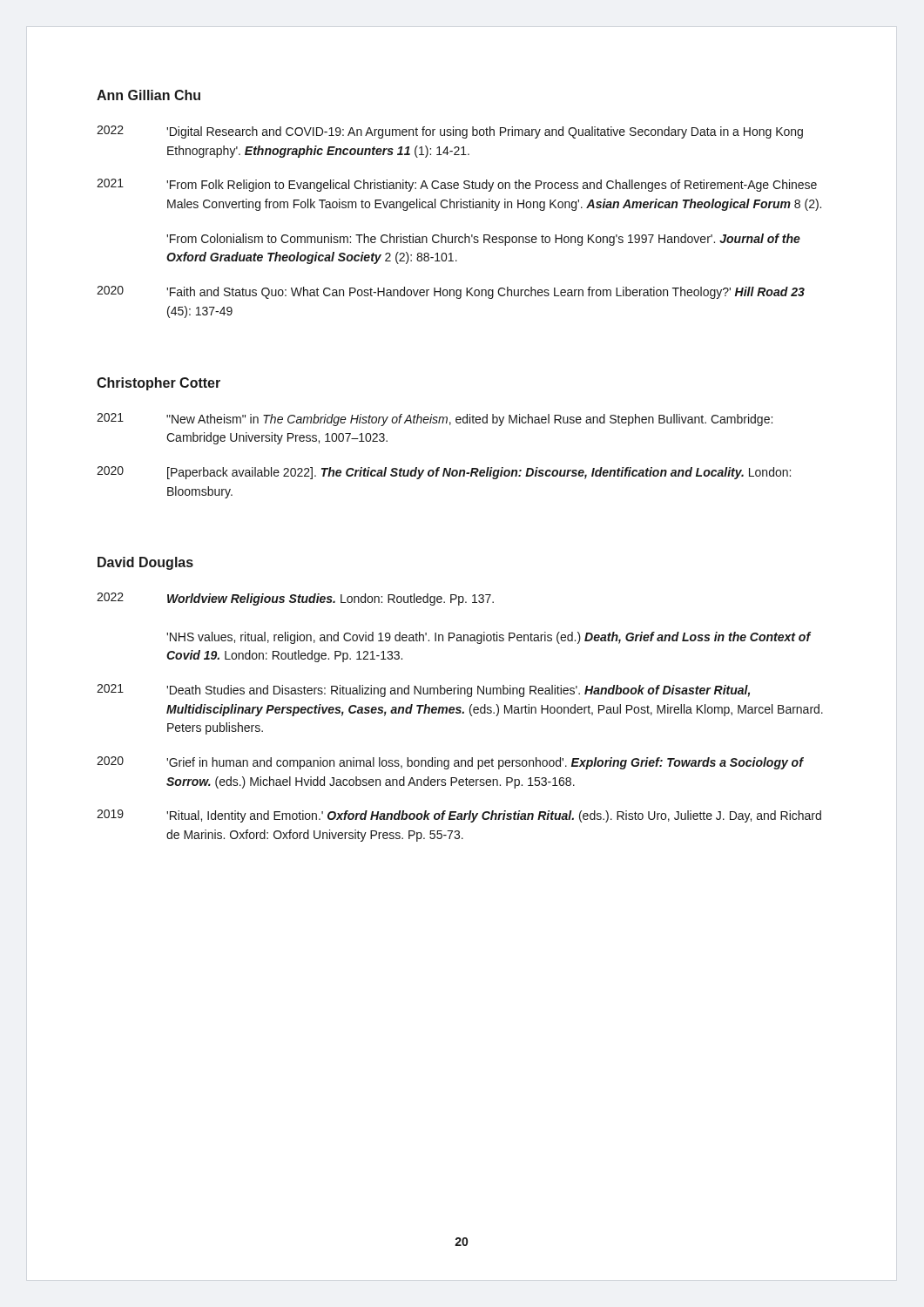Screen dimensions: 1307x924
Task: Click on the list item that reads "2020 [Paperback available 2022]. The Critical Study of"
Action: pos(462,482)
